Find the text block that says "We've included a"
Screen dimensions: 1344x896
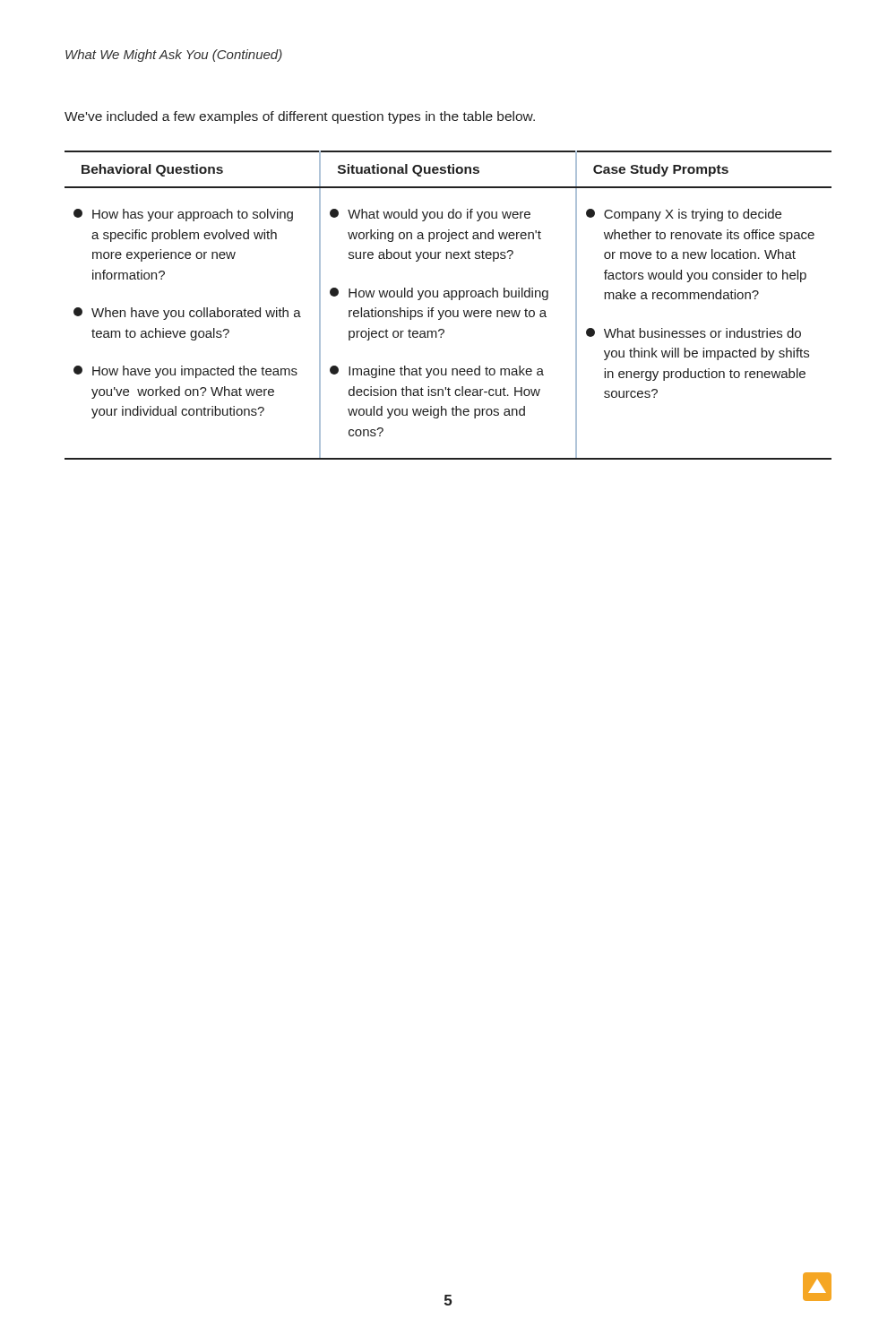click(x=300, y=116)
